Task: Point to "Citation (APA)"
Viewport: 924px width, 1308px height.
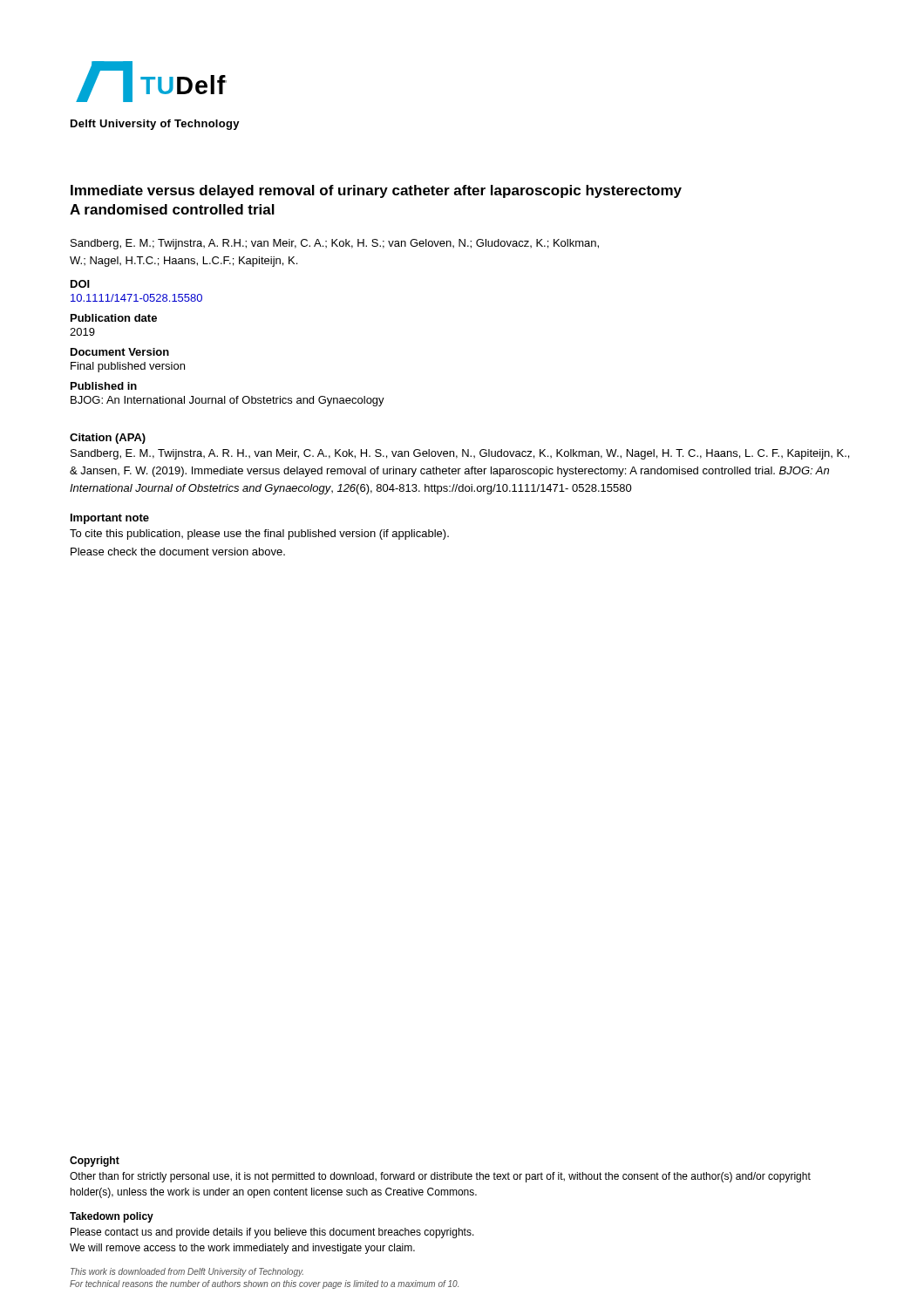Action: point(108,437)
